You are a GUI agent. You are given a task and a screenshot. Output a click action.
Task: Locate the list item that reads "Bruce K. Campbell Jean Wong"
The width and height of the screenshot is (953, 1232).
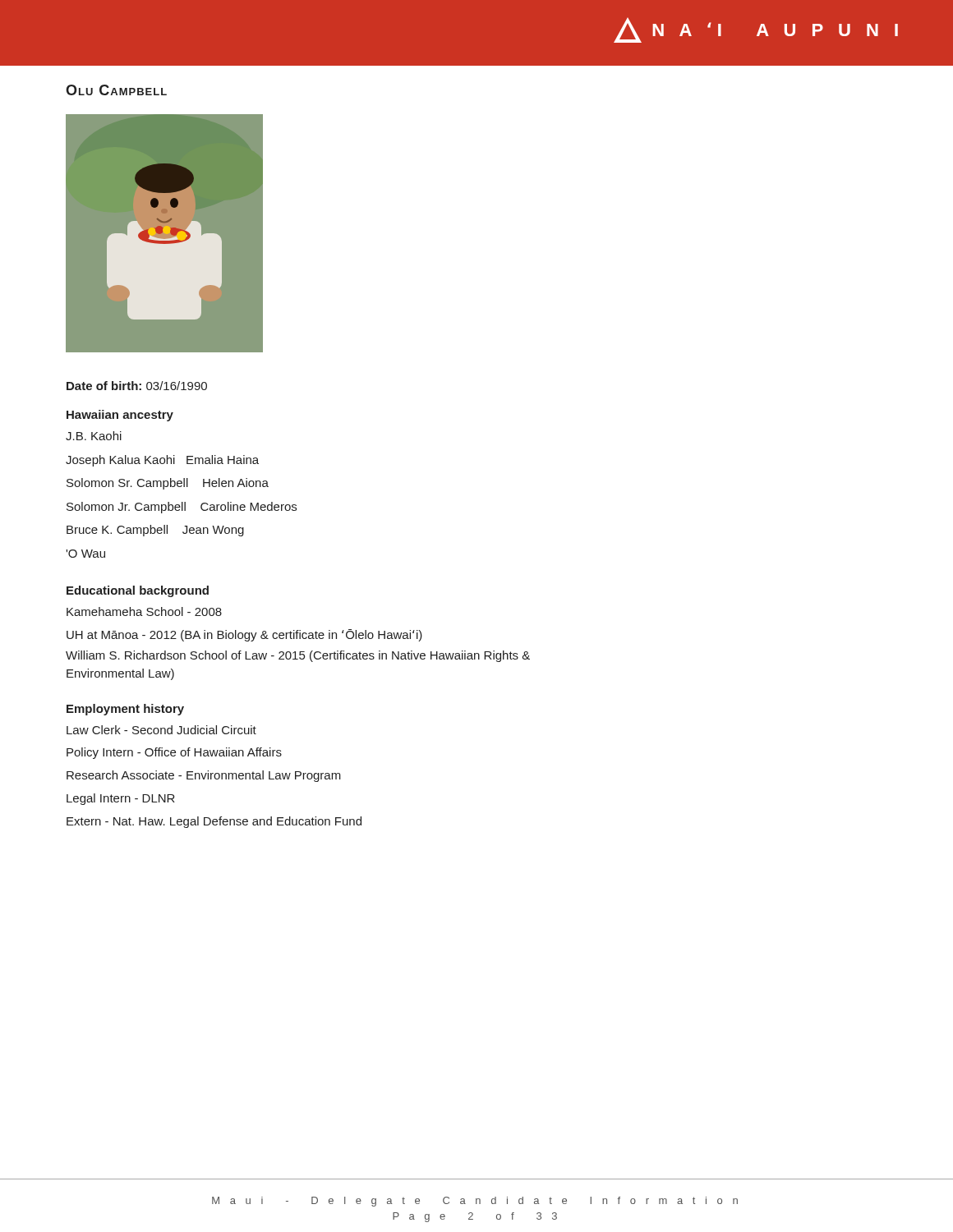click(155, 529)
